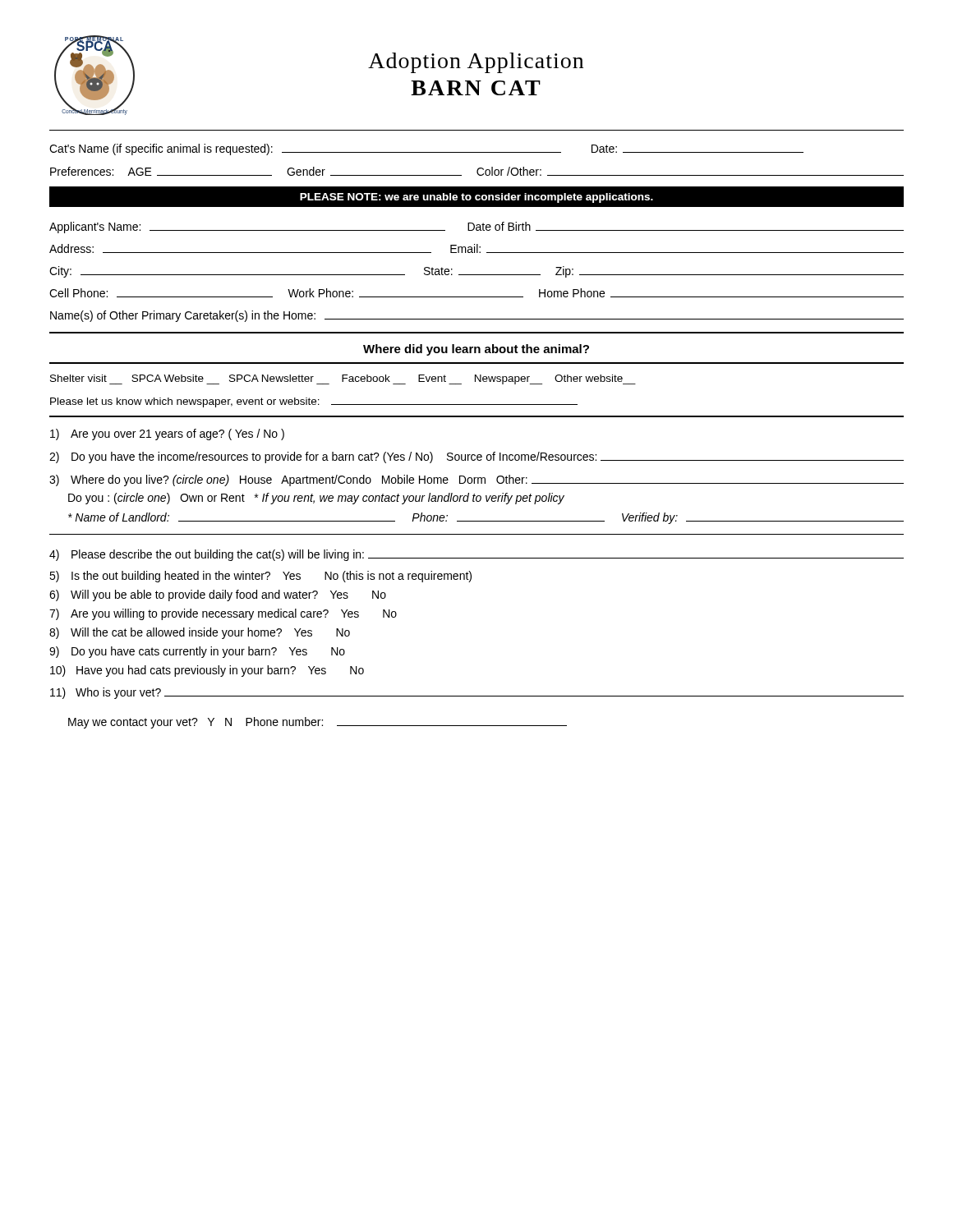
Task: Find the element starting "Cell Phone: Work Phone: Home"
Action: click(x=476, y=292)
